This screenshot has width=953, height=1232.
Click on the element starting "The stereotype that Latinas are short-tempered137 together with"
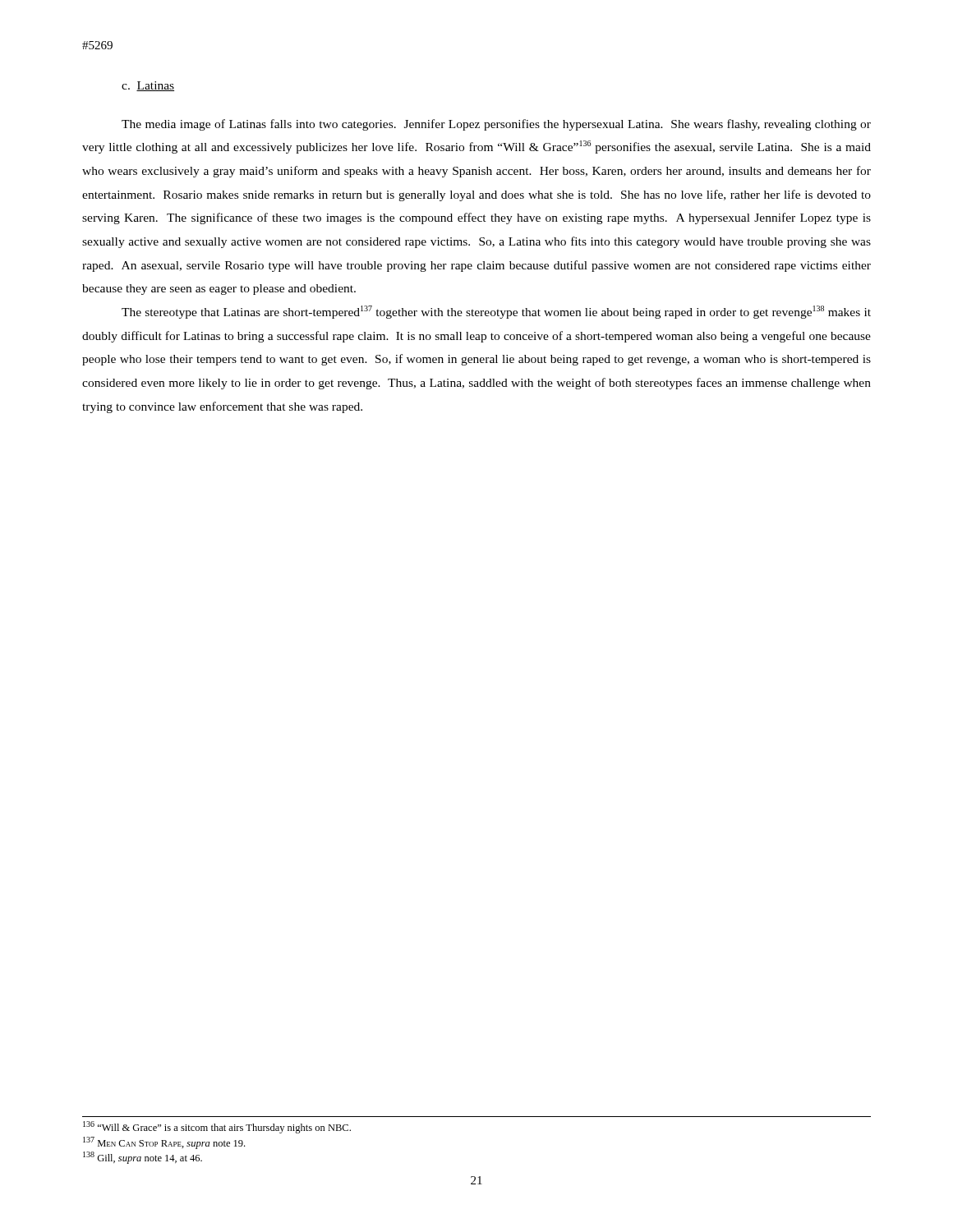point(476,359)
